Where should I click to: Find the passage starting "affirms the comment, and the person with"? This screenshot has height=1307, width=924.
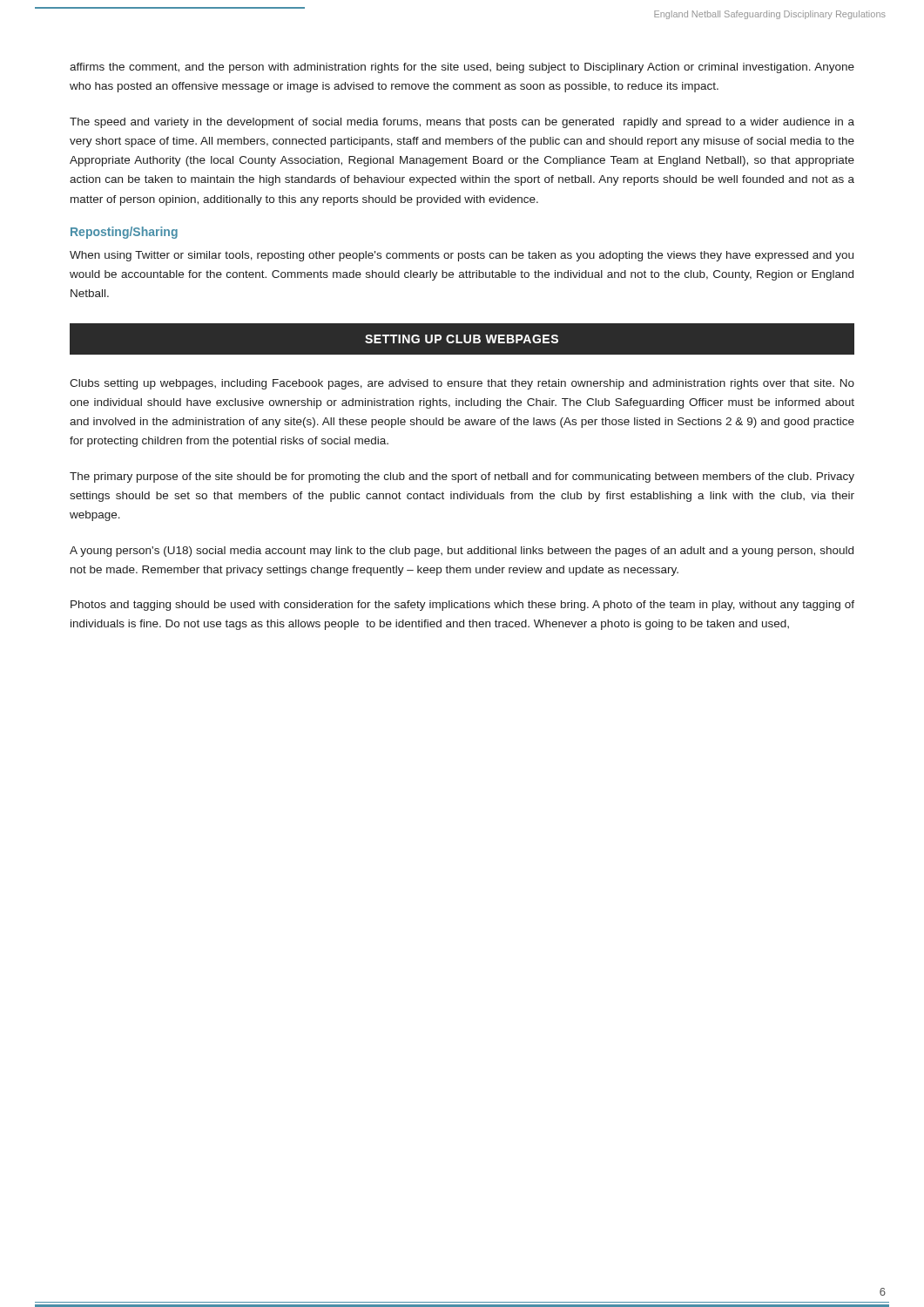pyautogui.click(x=462, y=76)
